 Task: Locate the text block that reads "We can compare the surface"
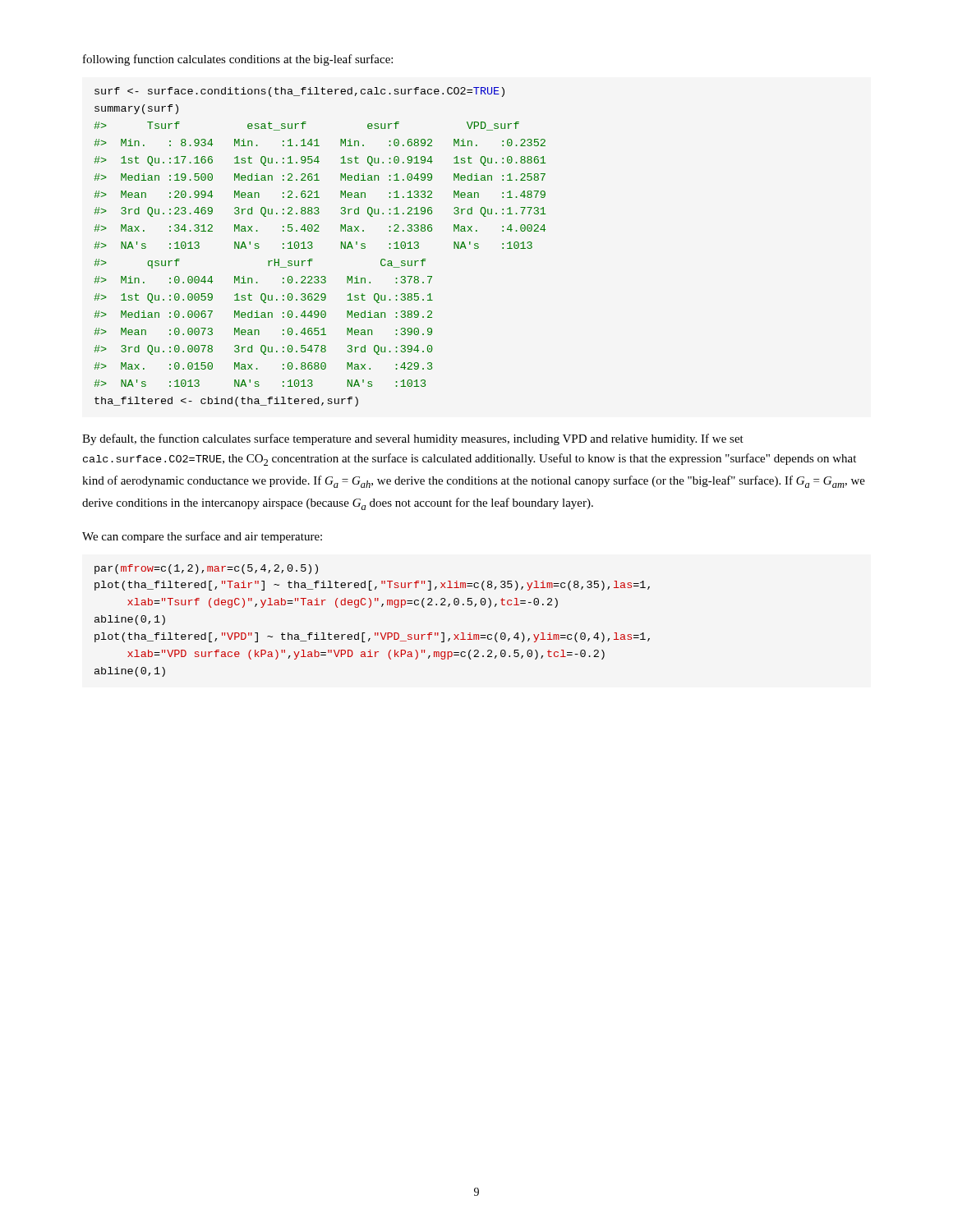(203, 536)
